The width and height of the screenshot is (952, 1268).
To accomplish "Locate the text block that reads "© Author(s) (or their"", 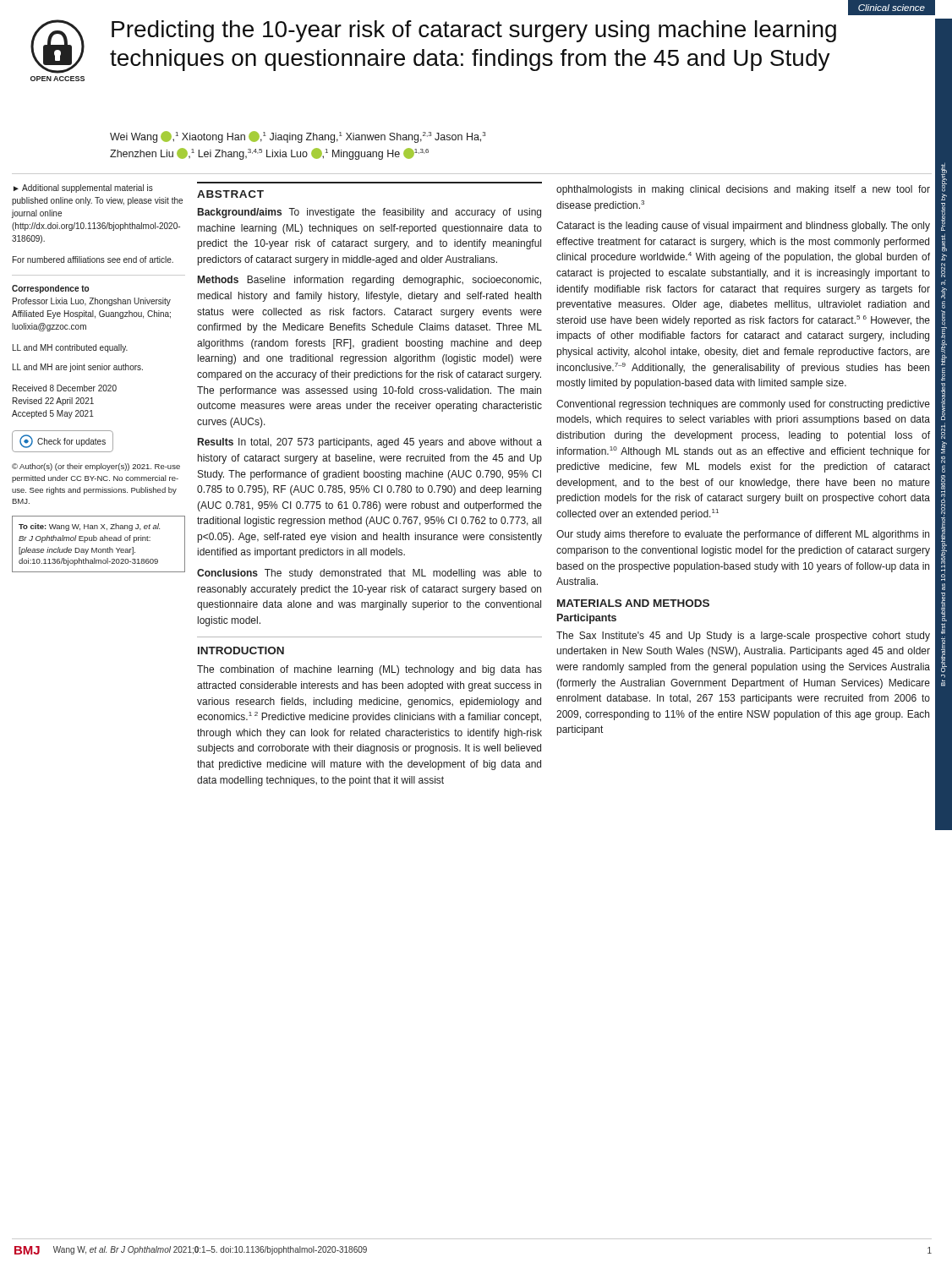I will pos(96,484).
